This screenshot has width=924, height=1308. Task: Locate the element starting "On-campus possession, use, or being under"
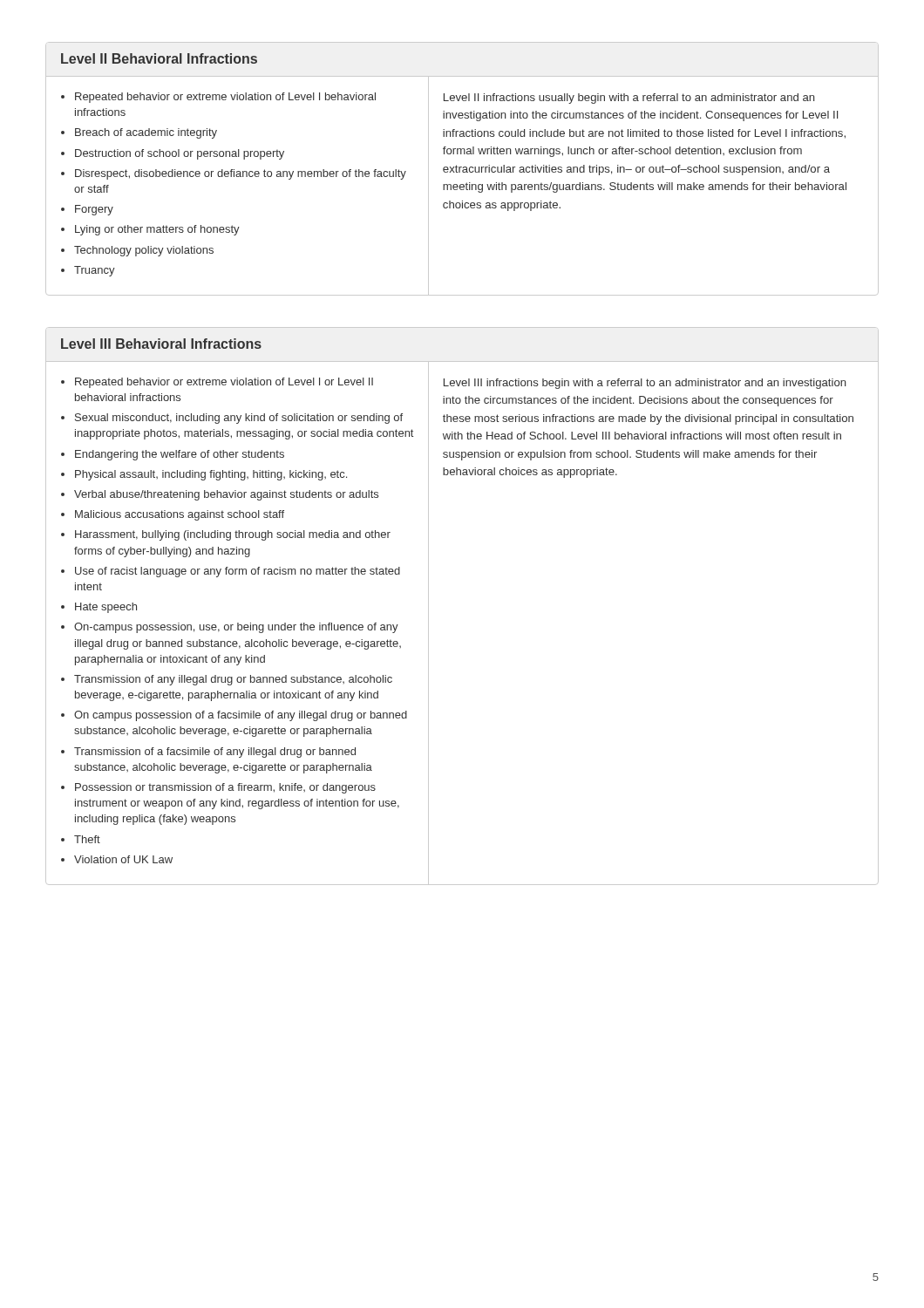pos(244,643)
